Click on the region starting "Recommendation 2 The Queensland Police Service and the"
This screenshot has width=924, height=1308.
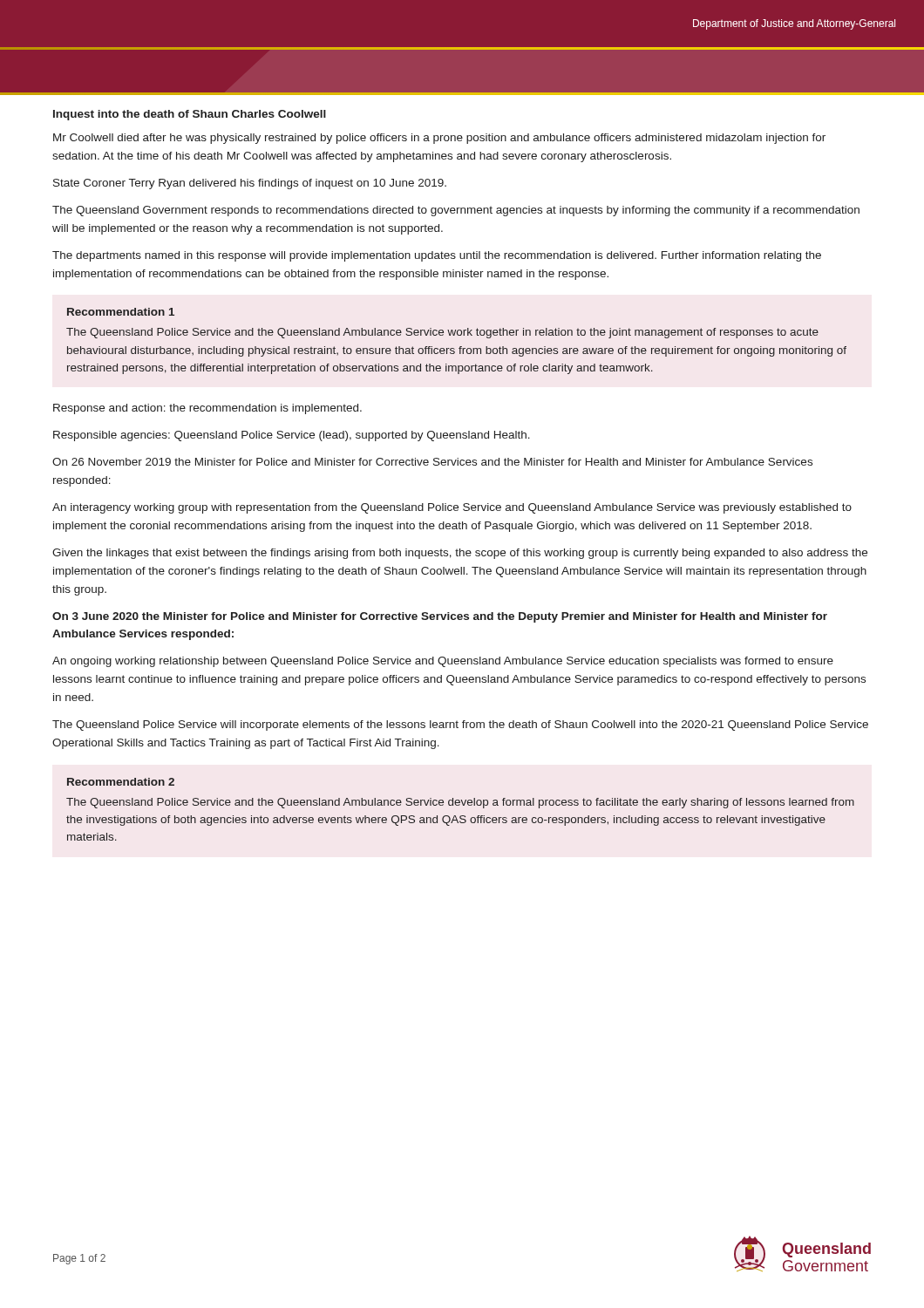coord(462,811)
